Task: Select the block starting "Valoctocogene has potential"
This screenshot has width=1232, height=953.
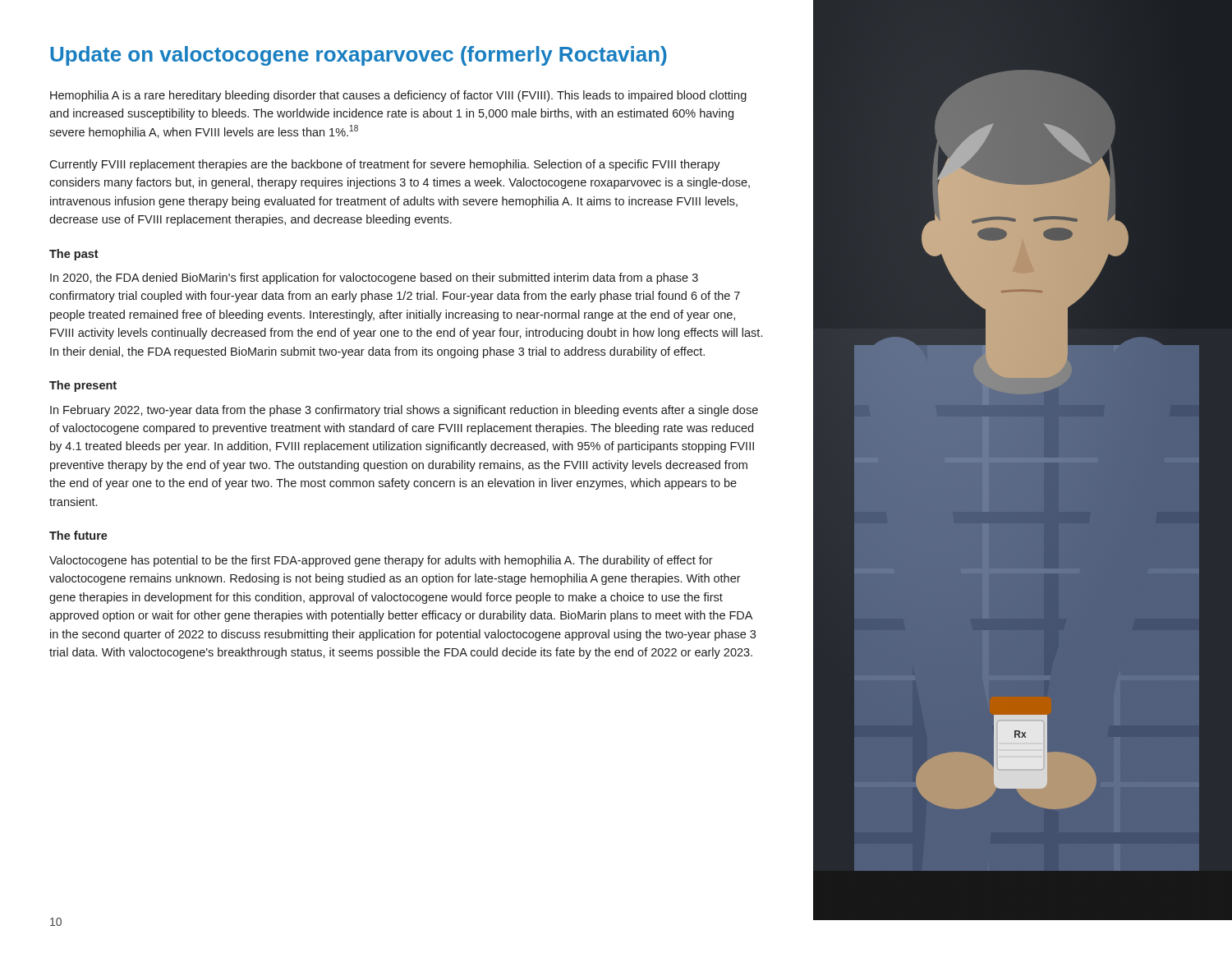Action: (403, 606)
